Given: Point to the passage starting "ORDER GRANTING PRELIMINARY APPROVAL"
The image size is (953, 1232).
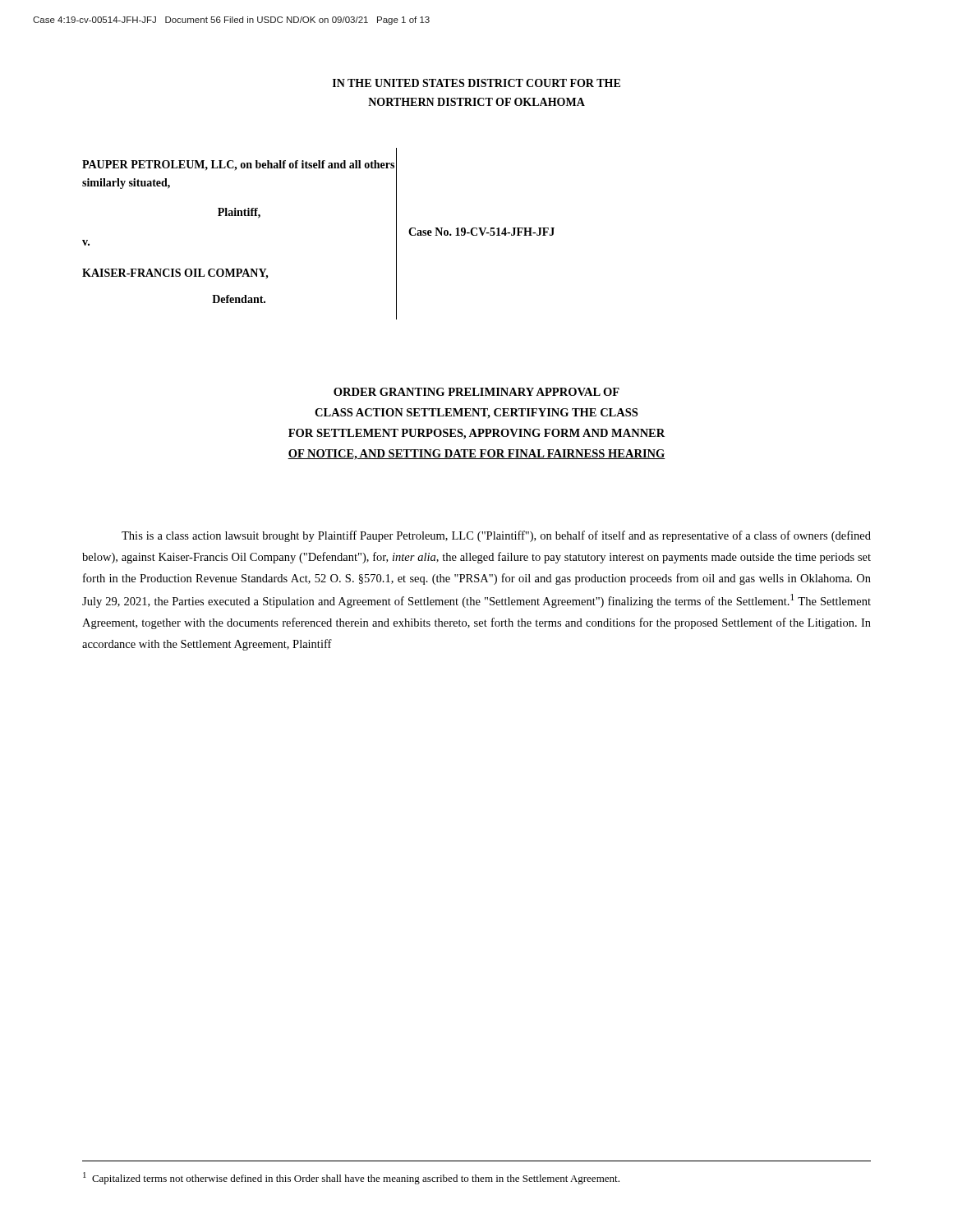Looking at the screenshot, I should tap(476, 423).
